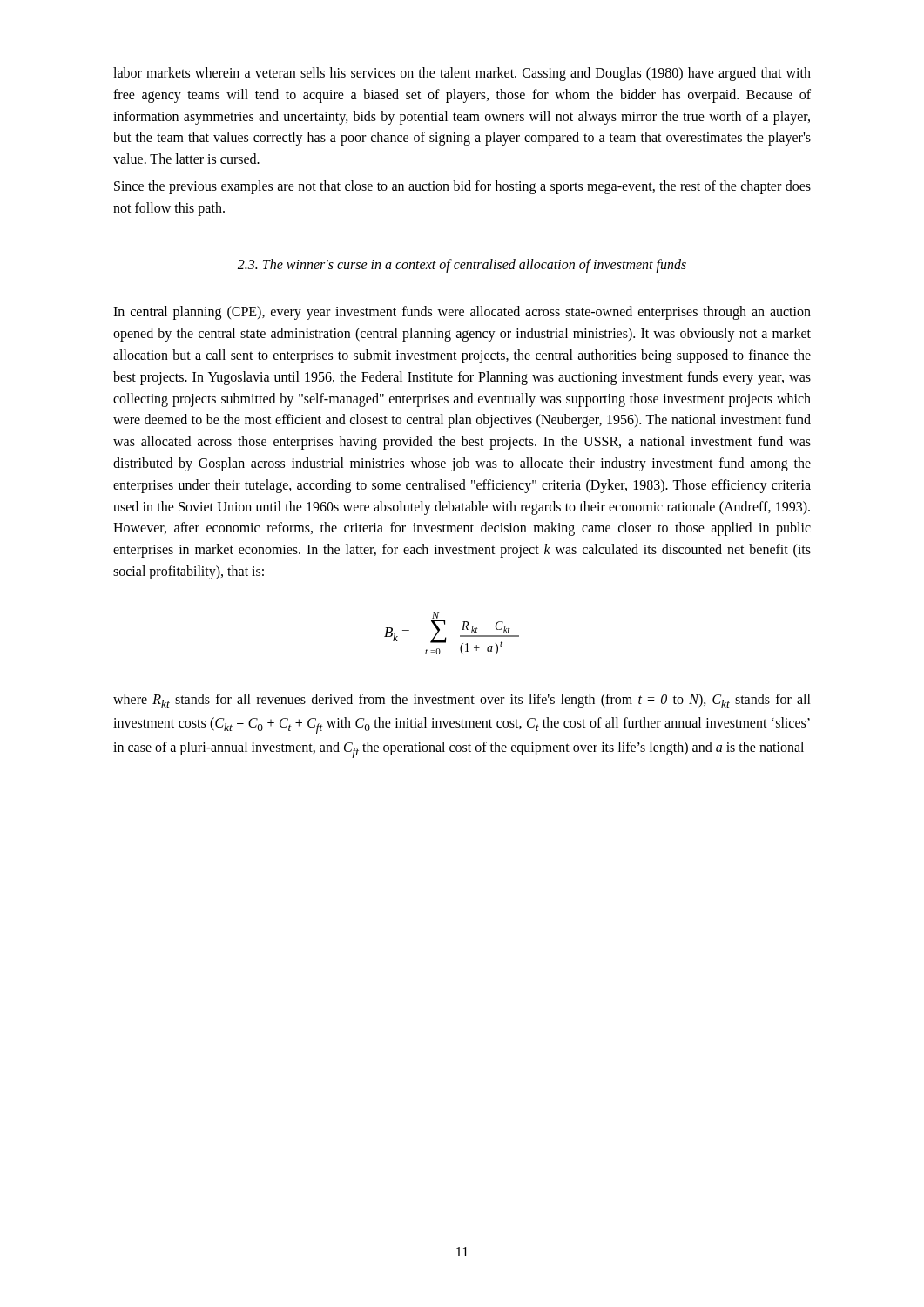Screen dimensions: 1307x924
Task: Find the text block starting "In central planning (CPE), every year investment"
Action: (x=462, y=441)
